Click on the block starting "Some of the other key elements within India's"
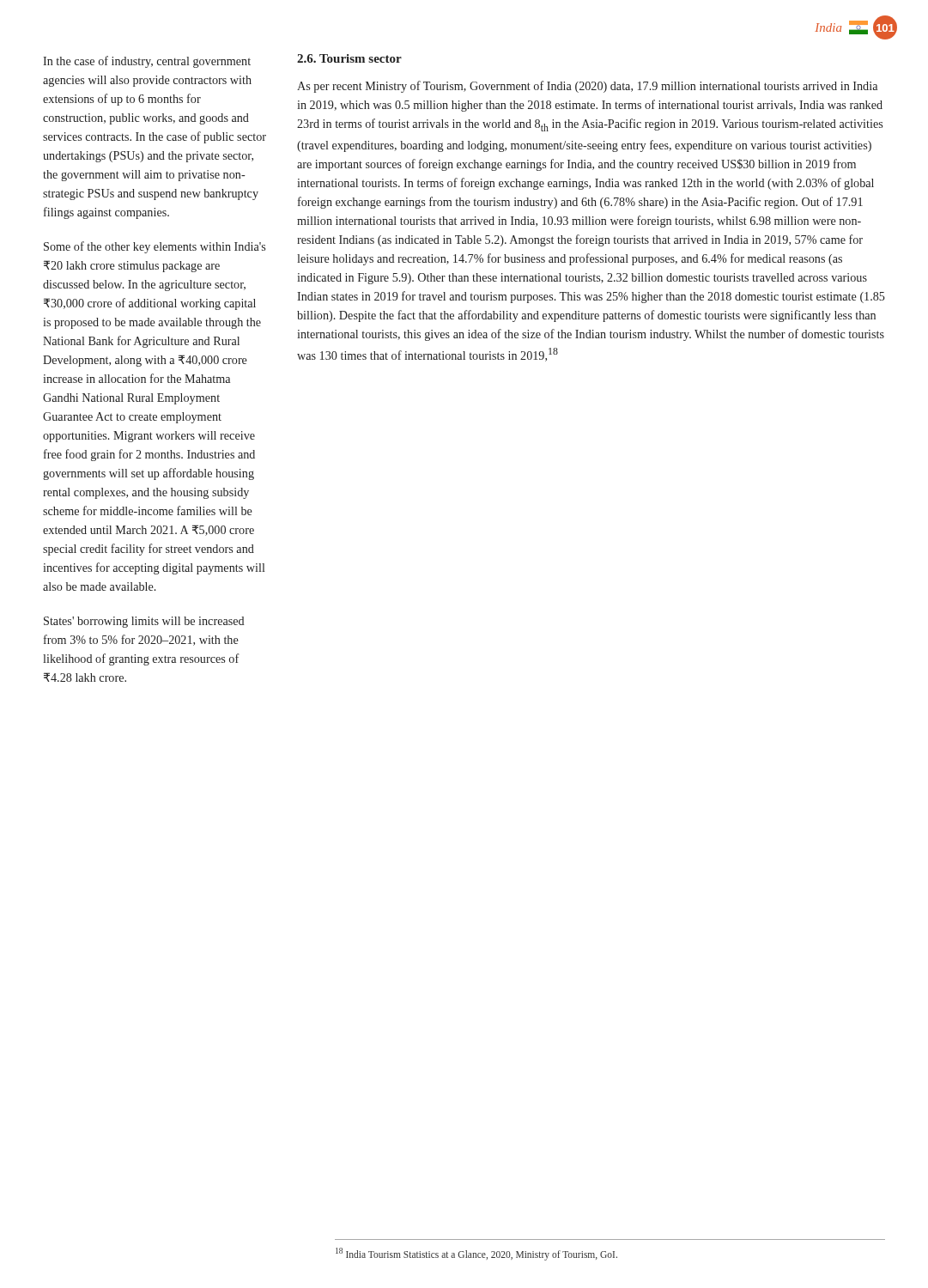928x1288 pixels. [154, 416]
